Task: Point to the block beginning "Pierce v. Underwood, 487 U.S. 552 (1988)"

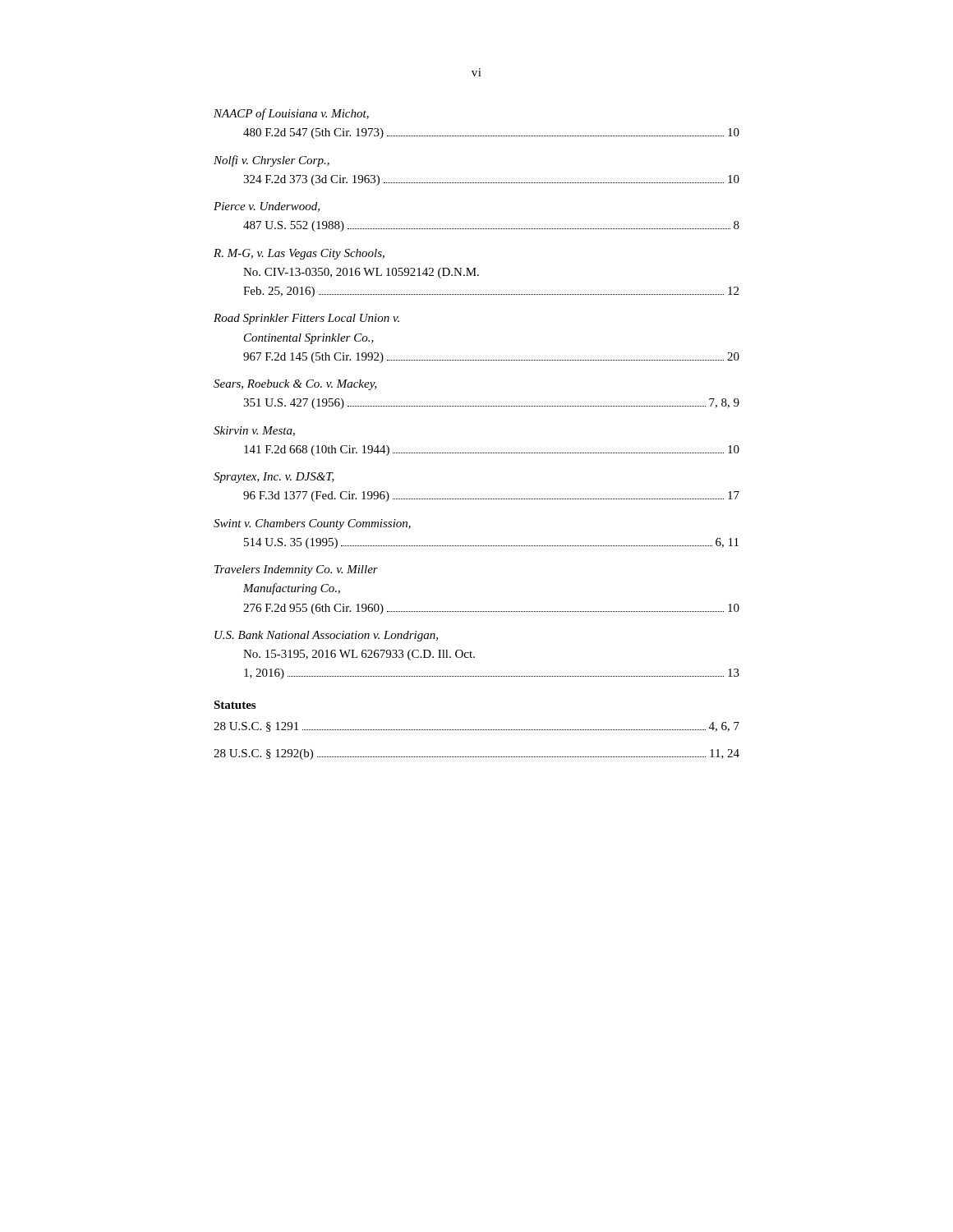Action: tap(267, 207)
